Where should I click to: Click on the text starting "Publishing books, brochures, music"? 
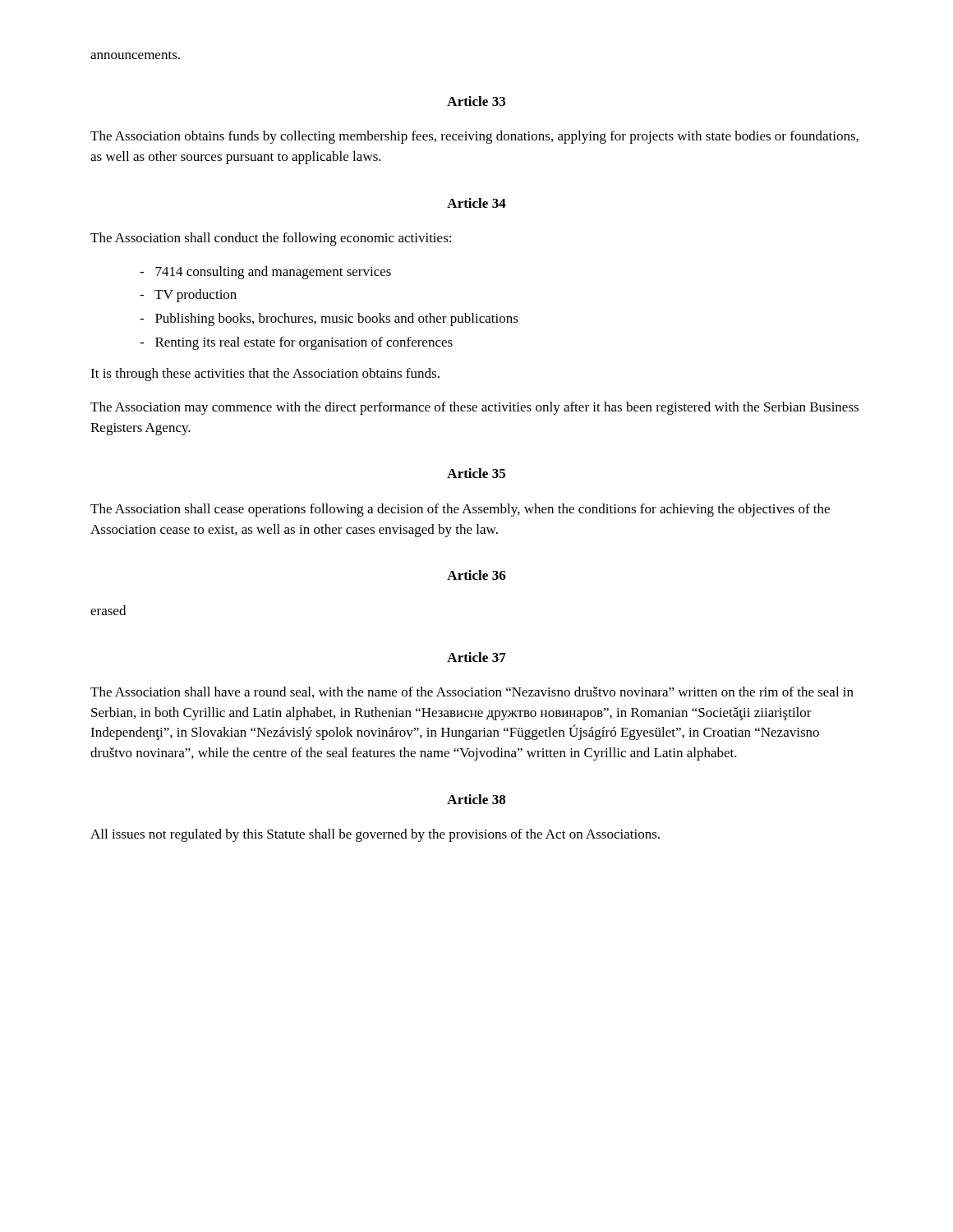coord(329,318)
